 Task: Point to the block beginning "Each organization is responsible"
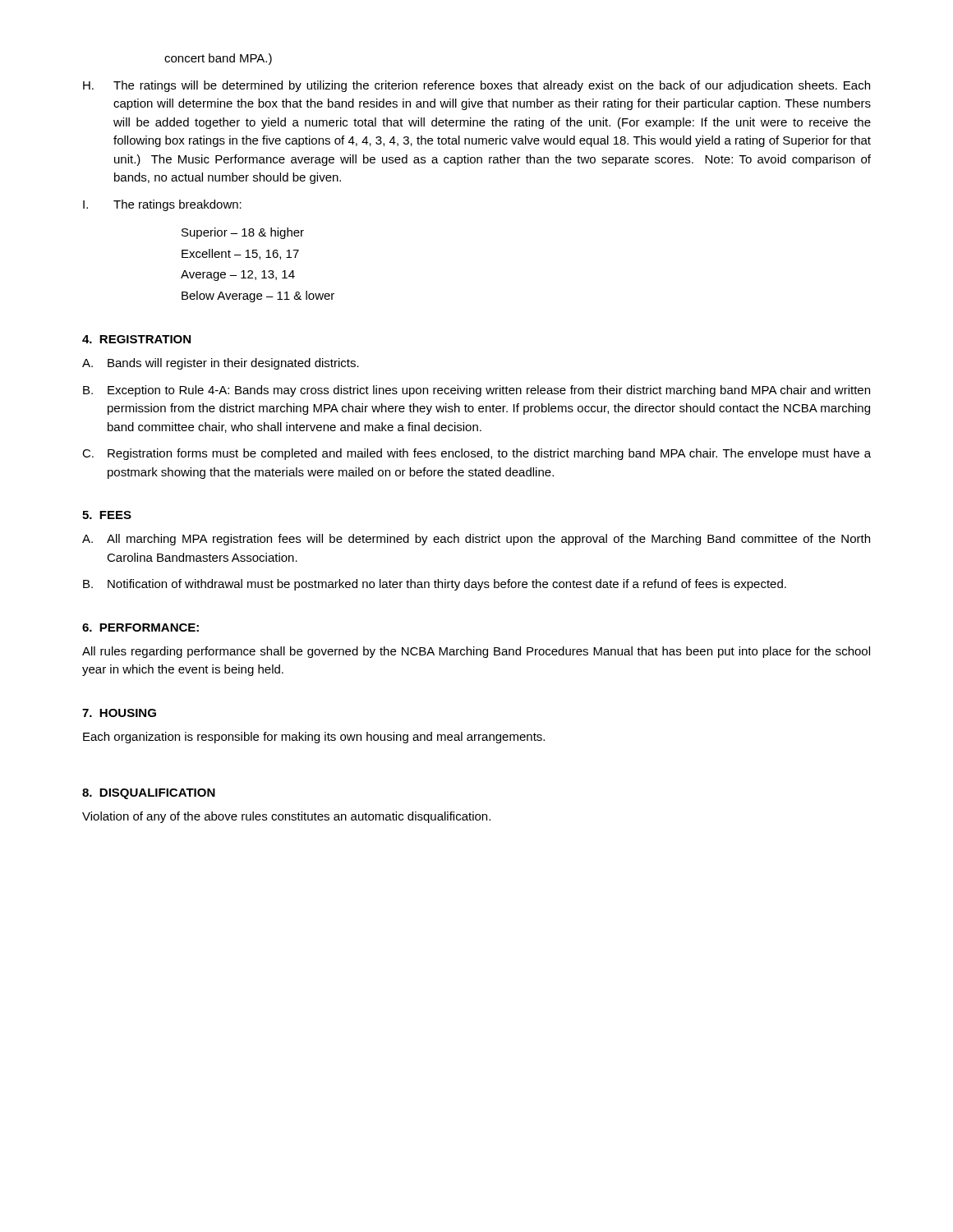pyautogui.click(x=314, y=736)
